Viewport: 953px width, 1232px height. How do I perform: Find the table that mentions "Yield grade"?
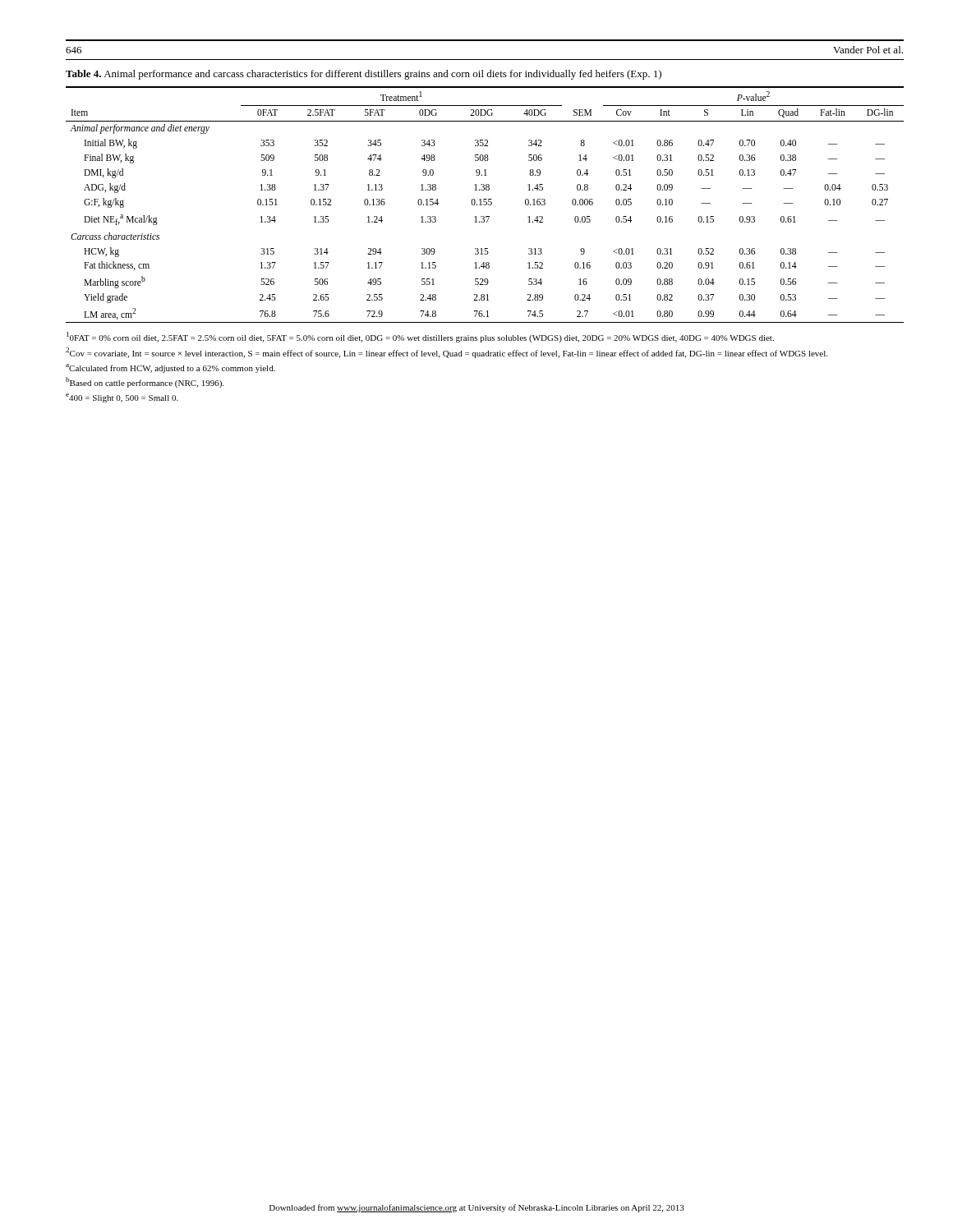pos(485,205)
